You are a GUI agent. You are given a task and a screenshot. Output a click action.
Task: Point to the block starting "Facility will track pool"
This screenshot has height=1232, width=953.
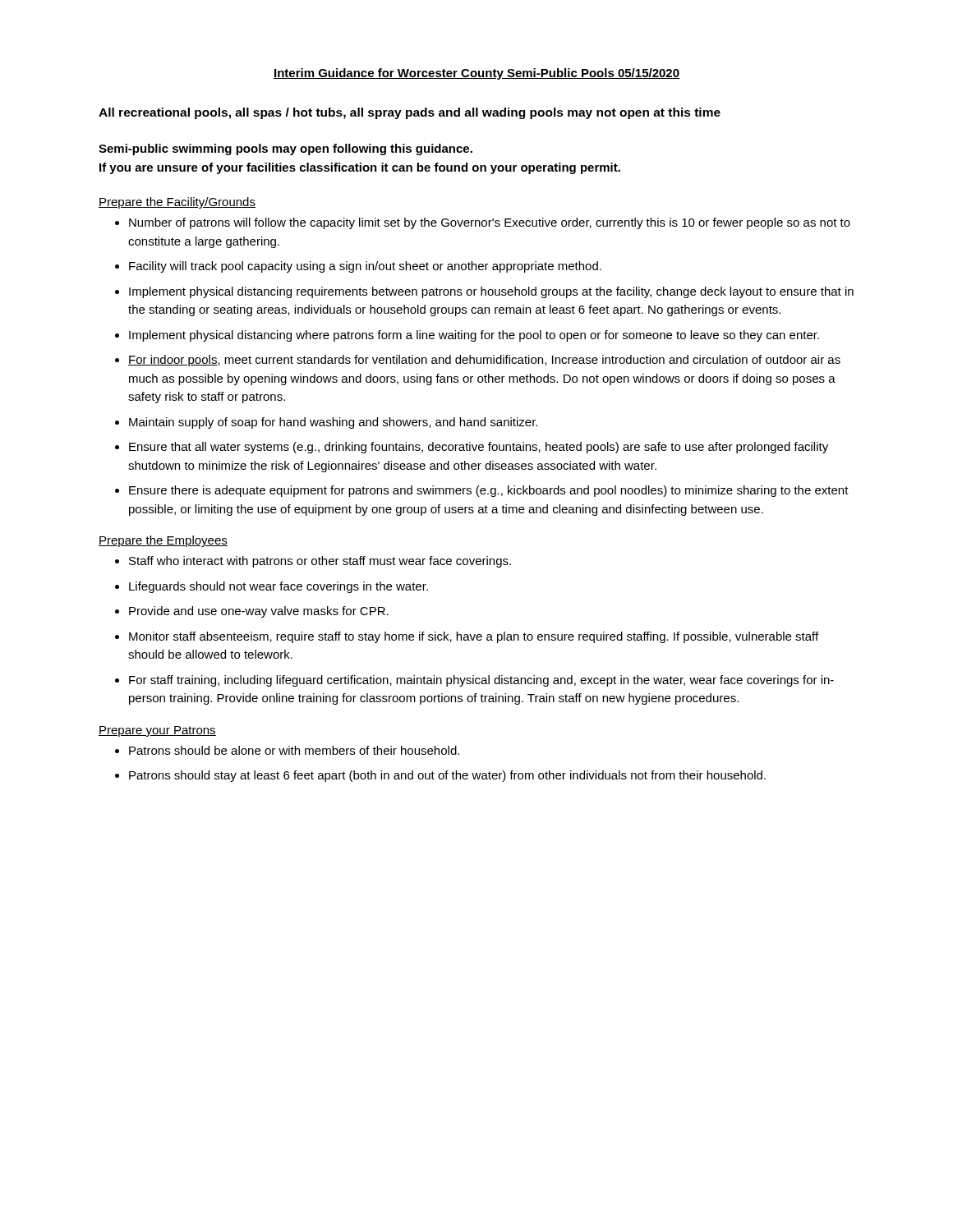tap(365, 266)
